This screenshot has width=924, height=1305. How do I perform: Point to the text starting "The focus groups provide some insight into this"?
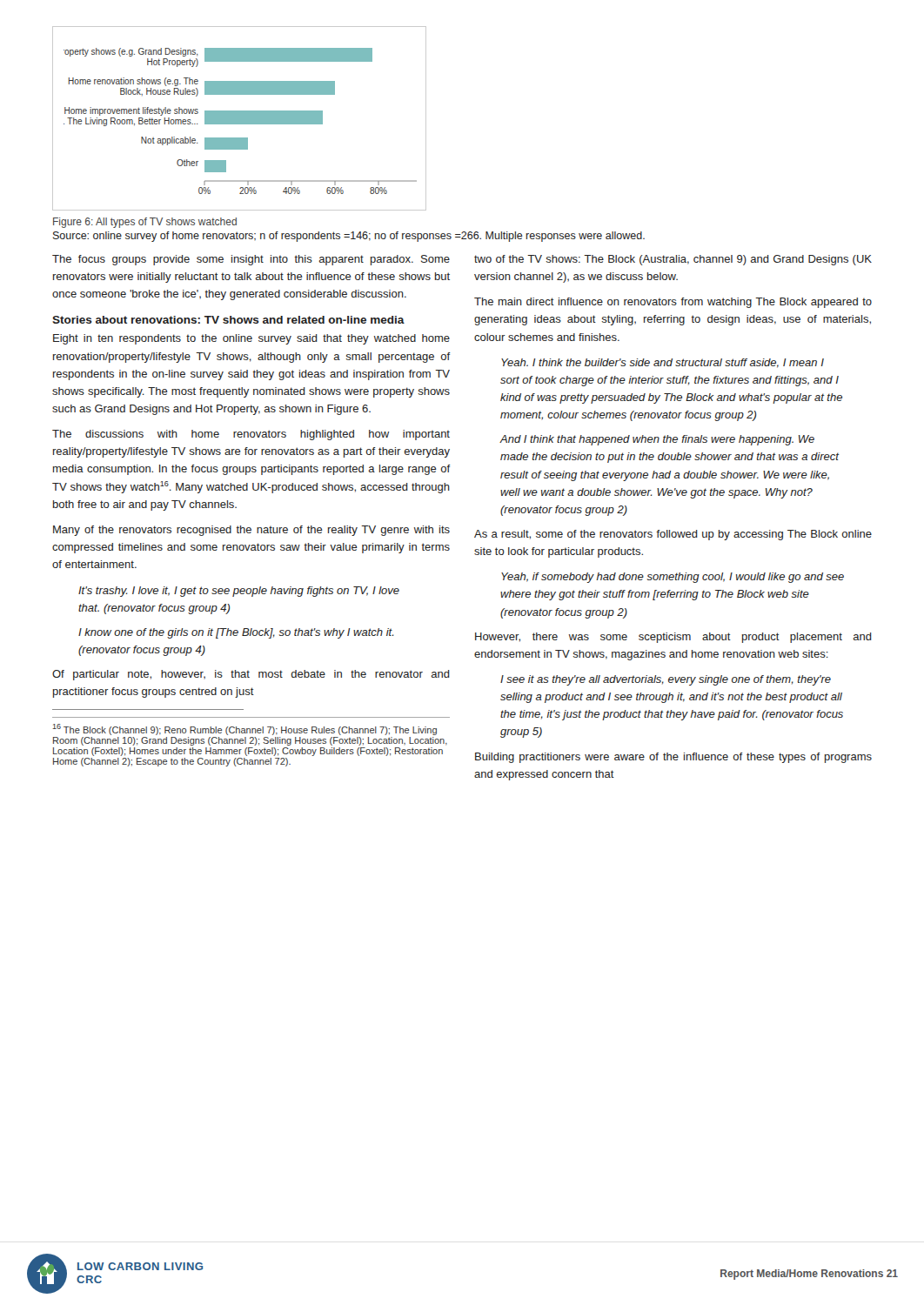pos(251,276)
